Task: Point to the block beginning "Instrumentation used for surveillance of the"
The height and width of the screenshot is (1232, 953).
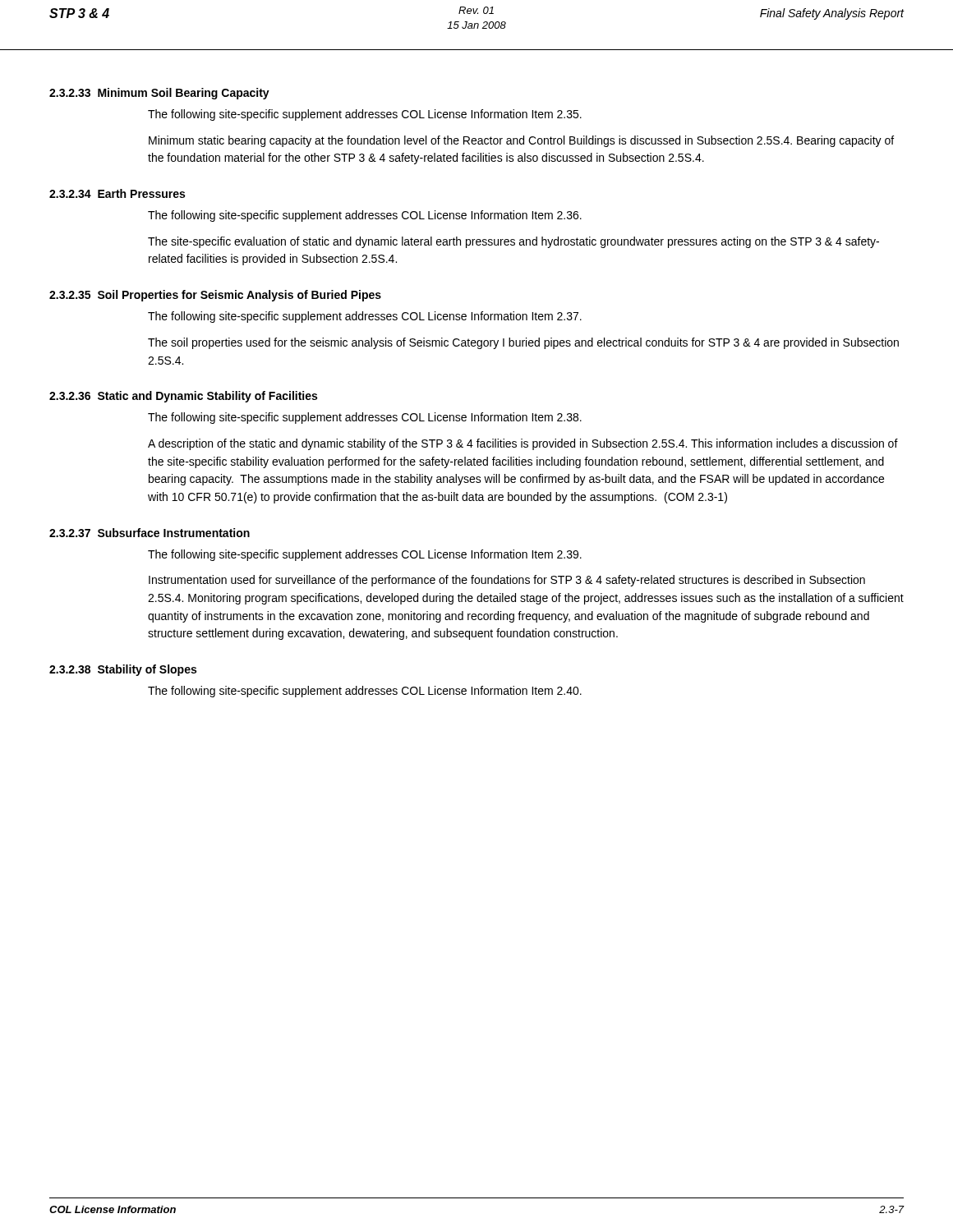Action: [x=526, y=607]
